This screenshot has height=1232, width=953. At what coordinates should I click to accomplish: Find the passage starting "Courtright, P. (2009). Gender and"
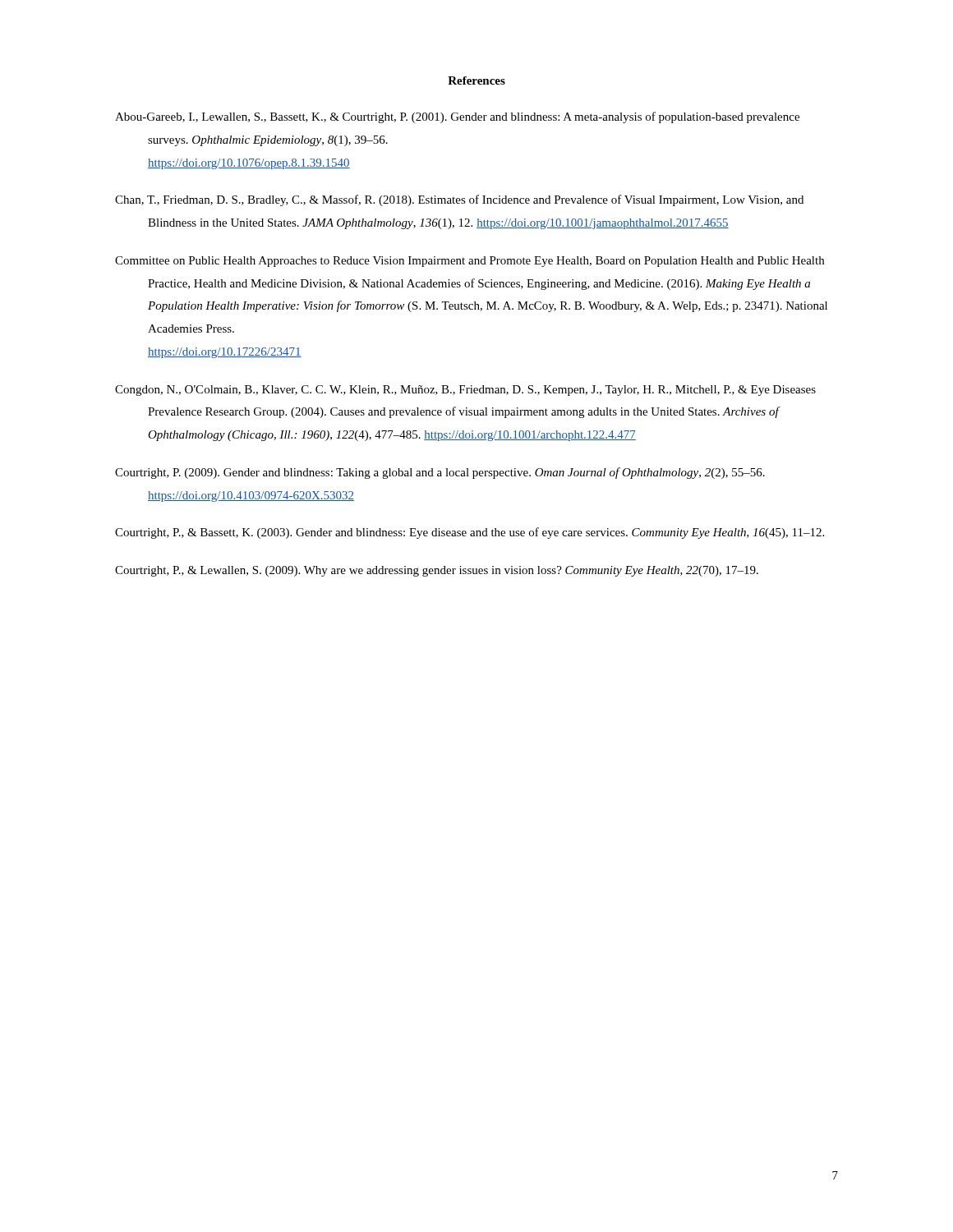(440, 483)
